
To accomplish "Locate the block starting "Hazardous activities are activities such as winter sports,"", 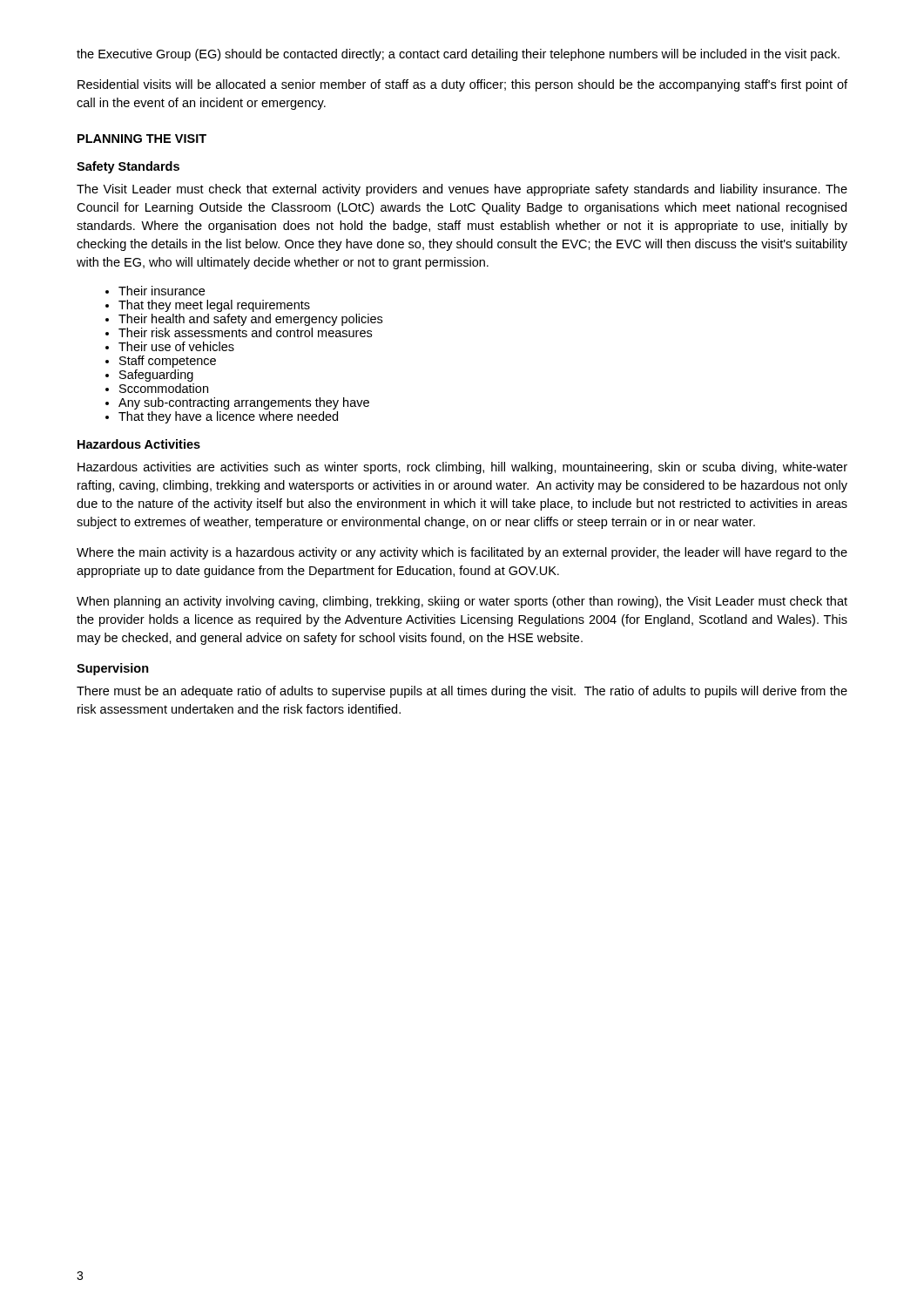I will point(462,495).
